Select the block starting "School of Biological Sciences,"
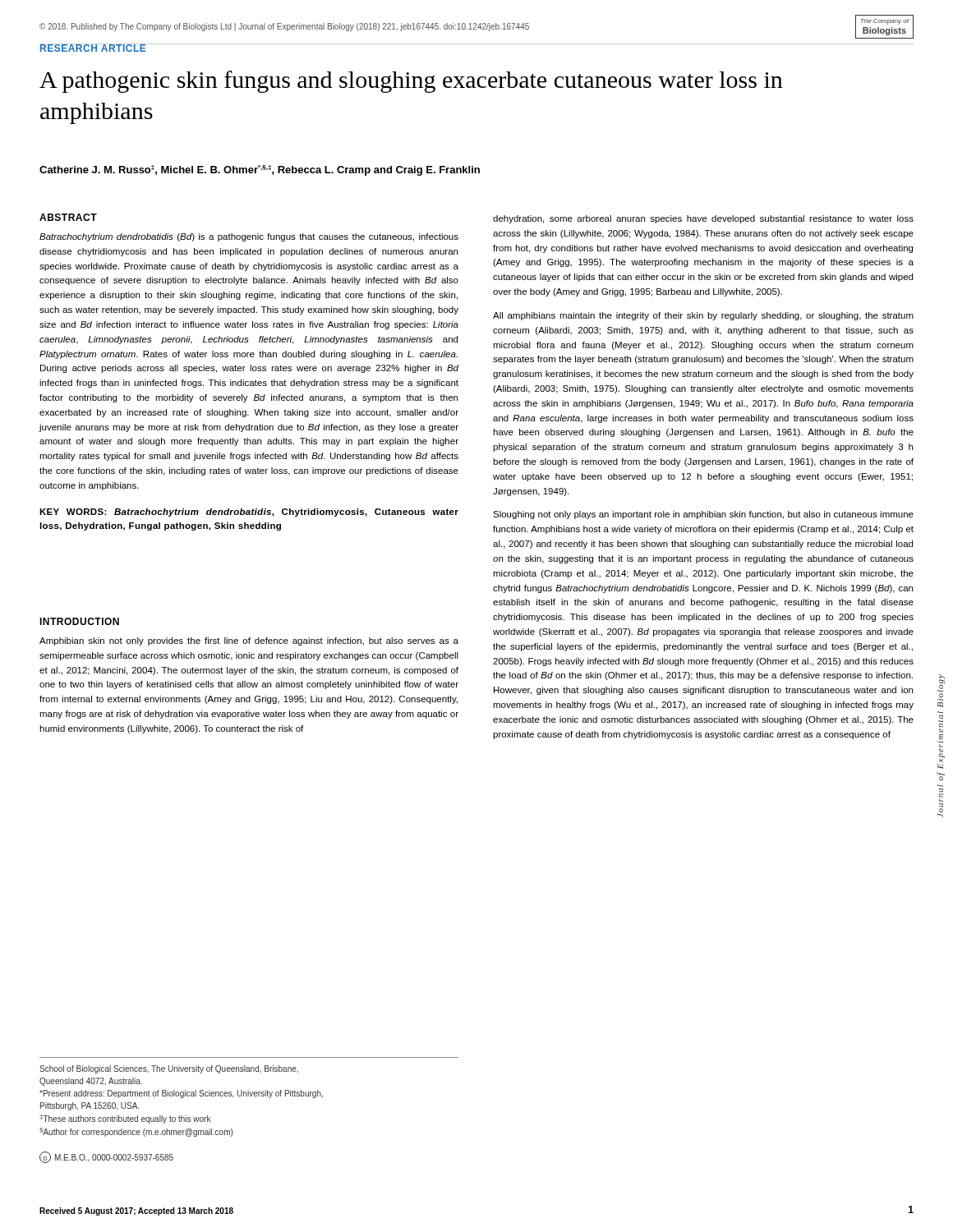 tap(181, 1114)
